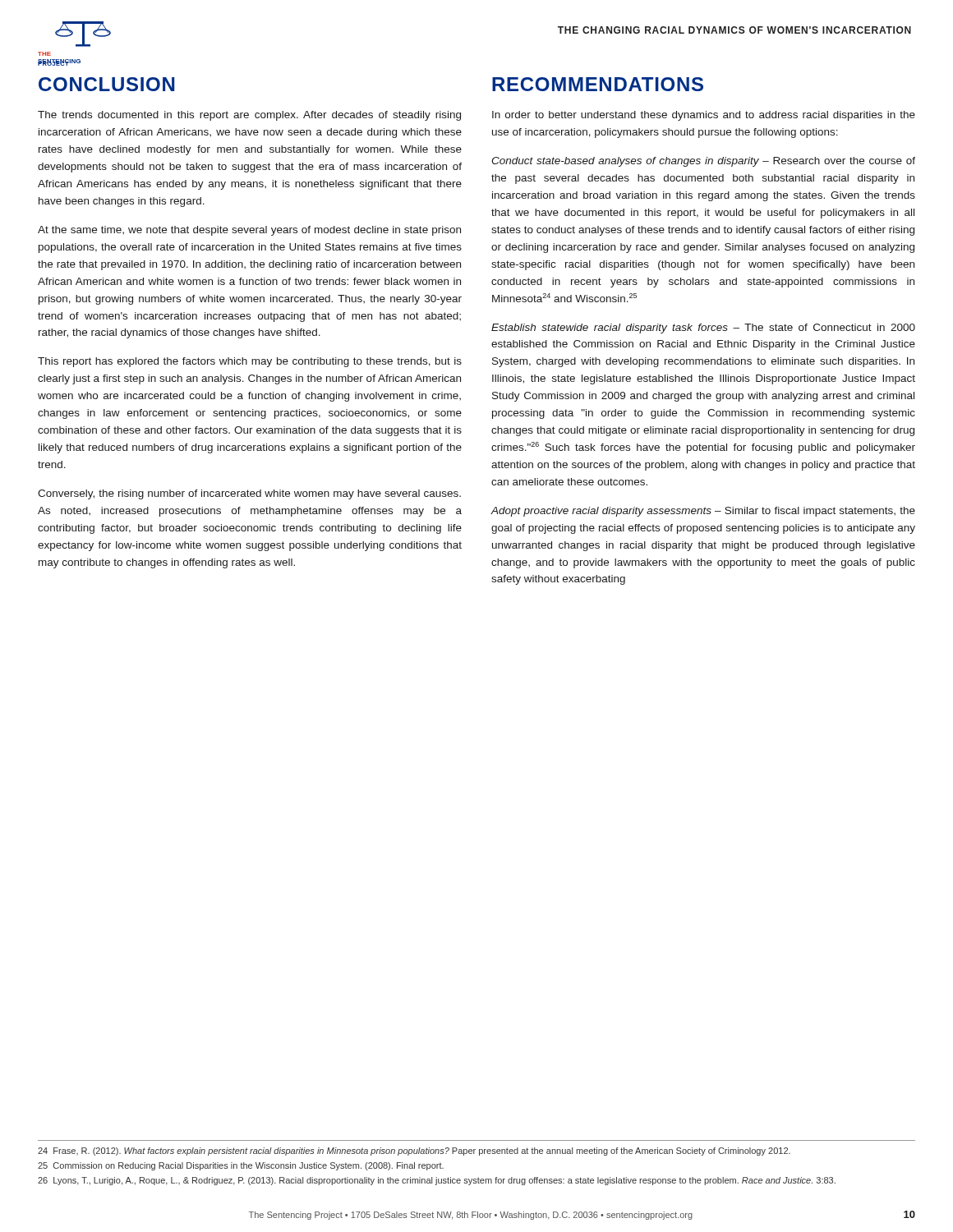Viewport: 953px width, 1232px height.
Task: Find the block on this page that starts "Establish statewide racial disparity task forces – The"
Action: (703, 405)
